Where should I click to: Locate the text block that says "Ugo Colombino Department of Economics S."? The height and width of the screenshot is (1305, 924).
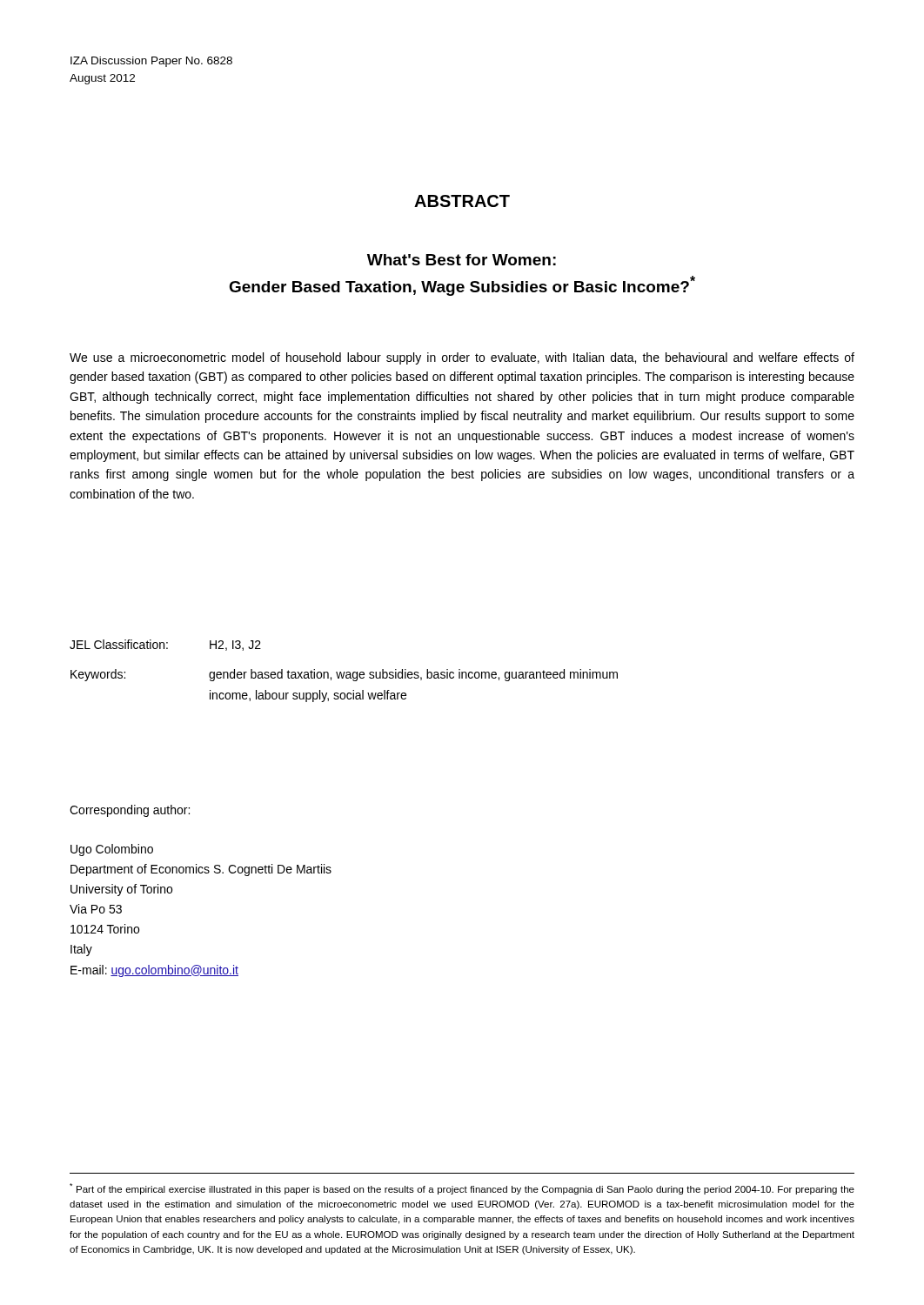112,850
